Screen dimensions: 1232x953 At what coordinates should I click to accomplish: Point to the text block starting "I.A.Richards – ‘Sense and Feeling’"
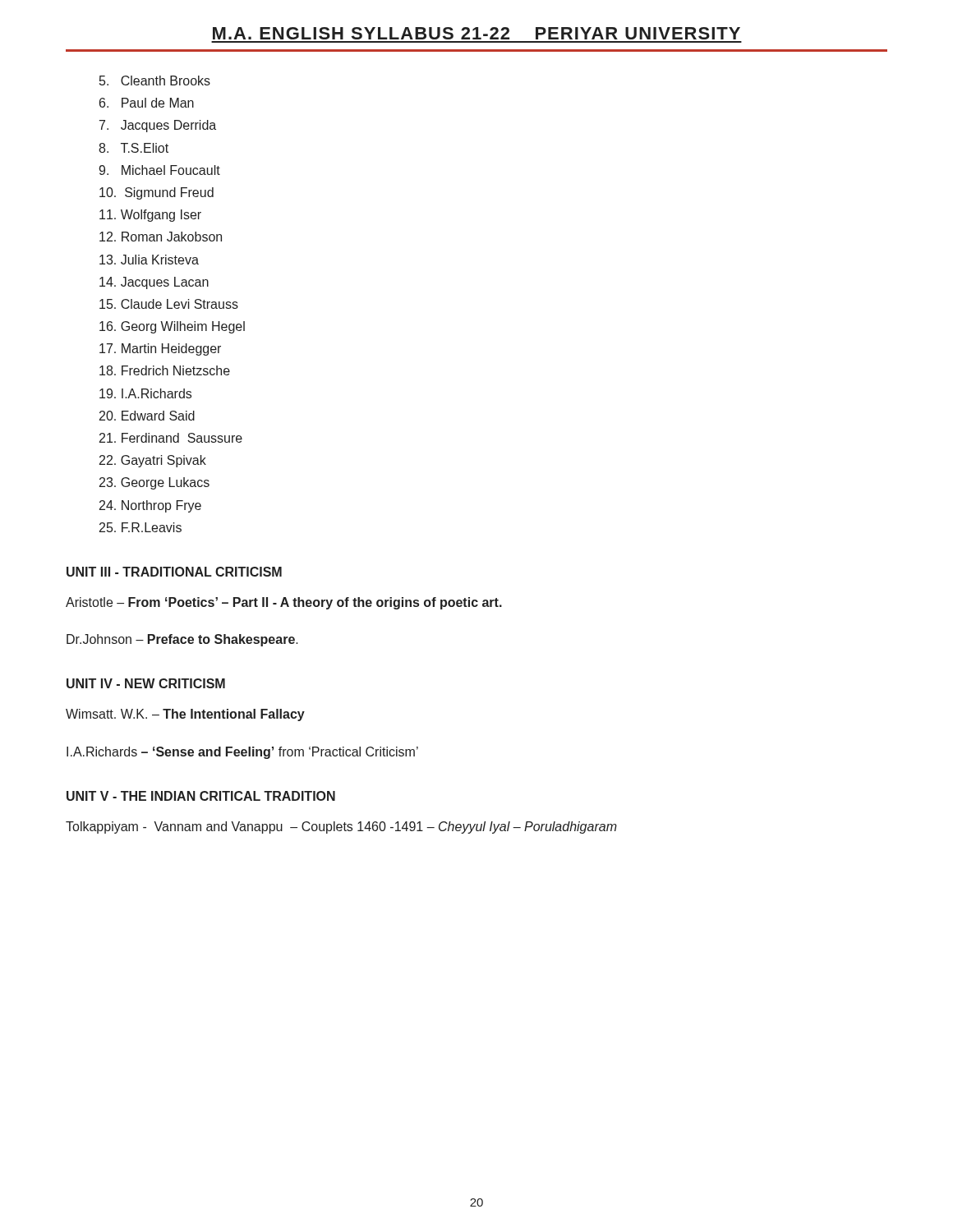[242, 752]
